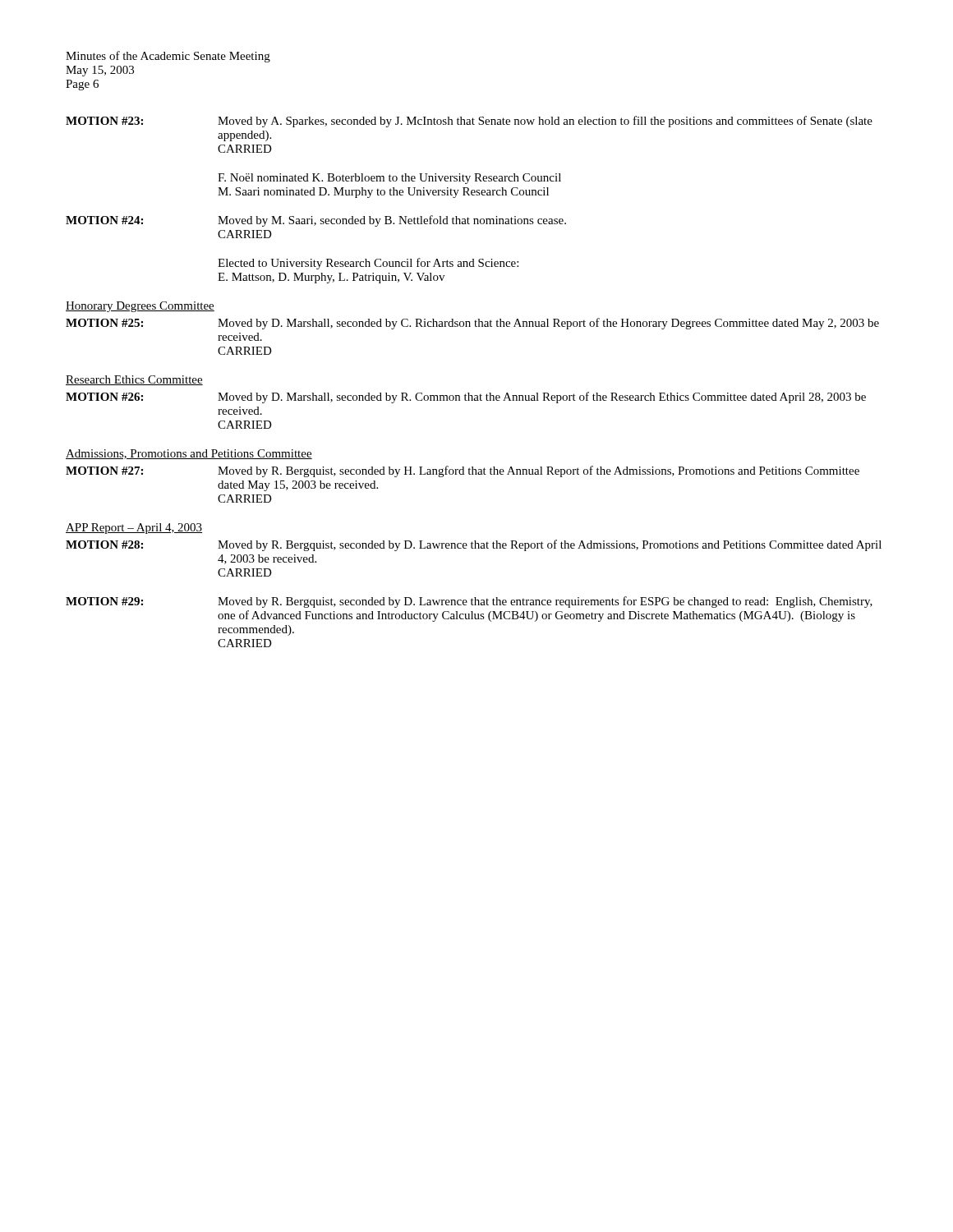Locate the block starting "Research Ethics Committee"
The height and width of the screenshot is (1232, 953).
pyautogui.click(x=134, y=379)
